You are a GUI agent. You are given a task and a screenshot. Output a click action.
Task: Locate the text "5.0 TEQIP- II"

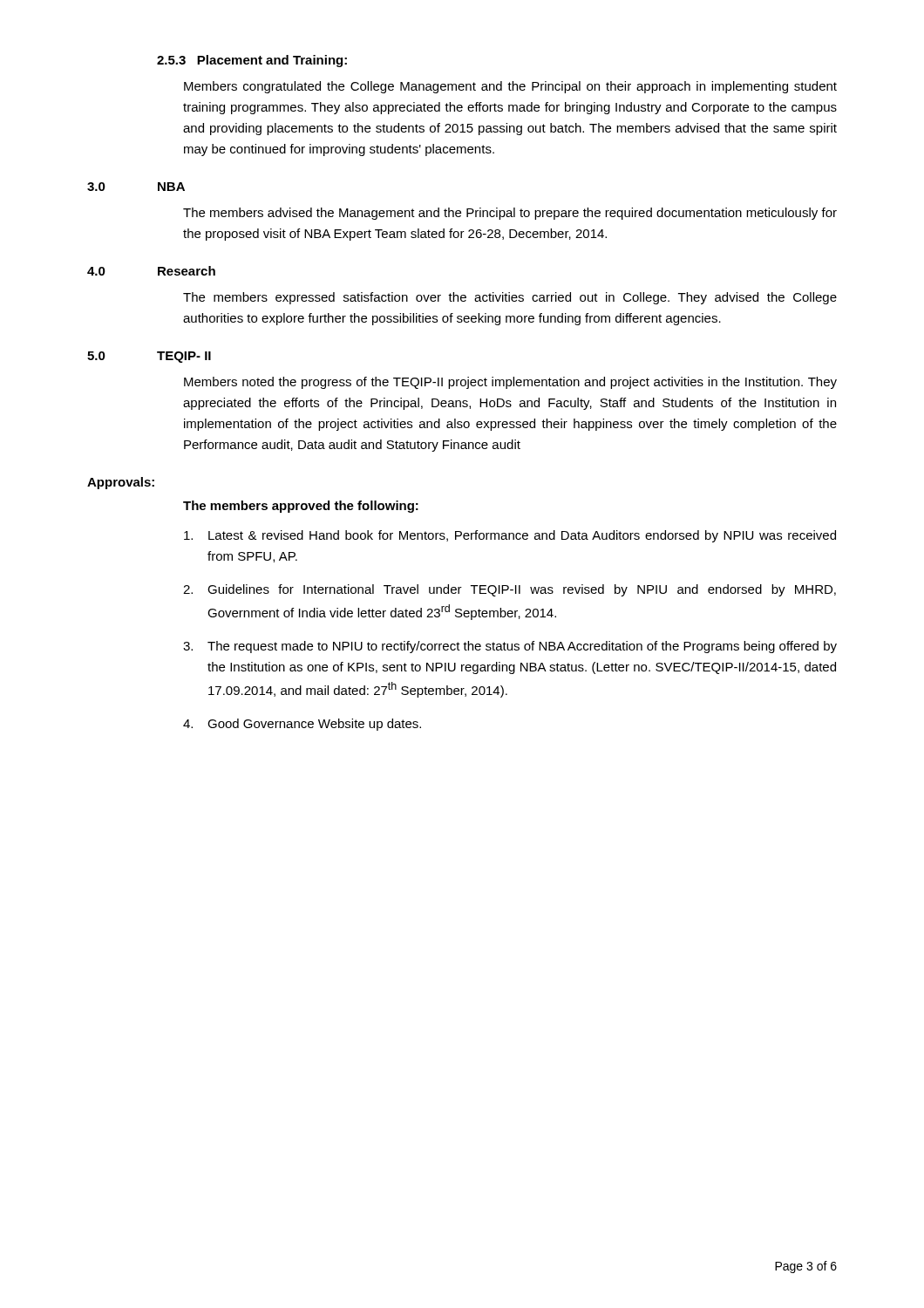(149, 355)
